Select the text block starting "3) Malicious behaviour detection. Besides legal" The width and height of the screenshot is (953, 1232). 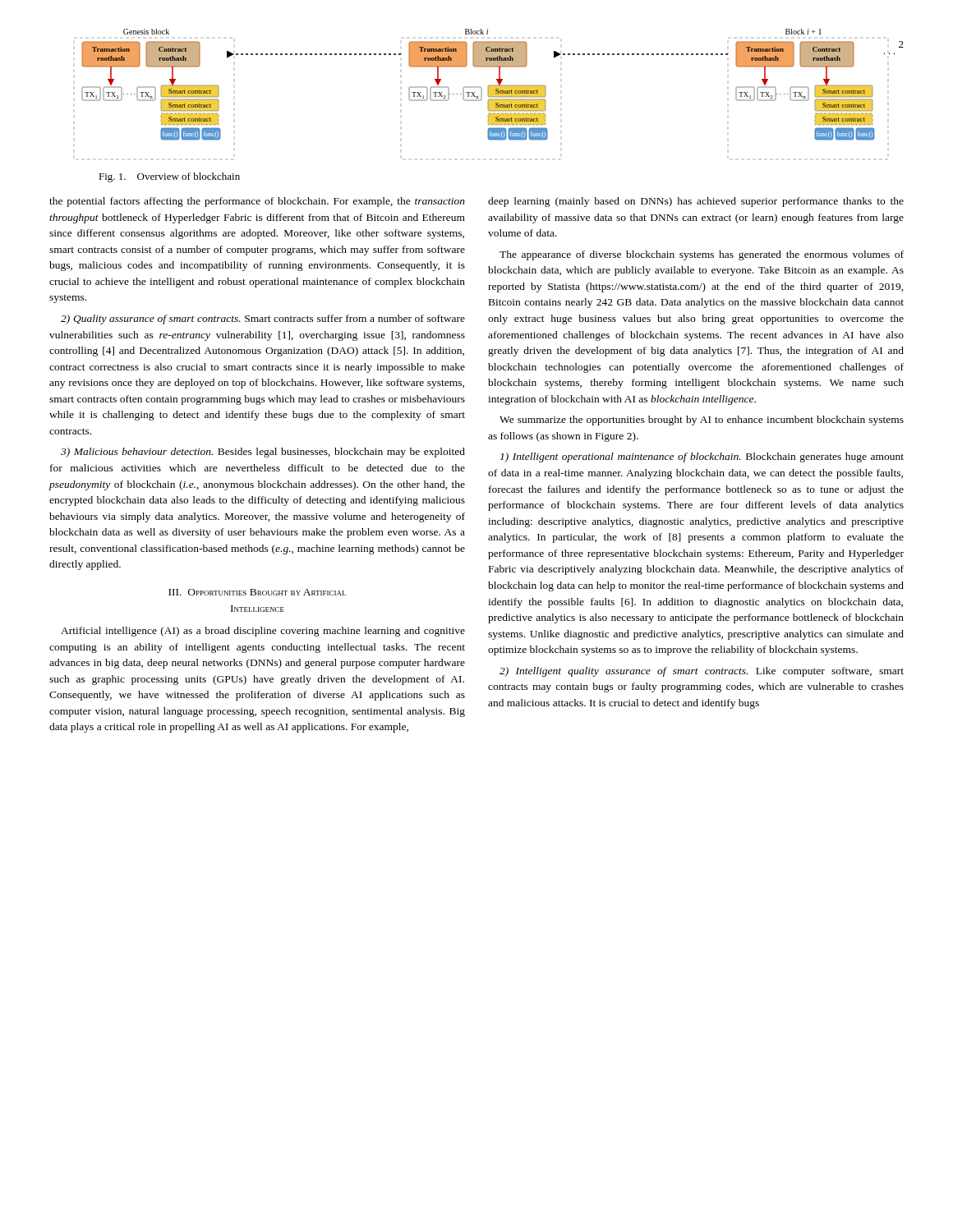257,508
